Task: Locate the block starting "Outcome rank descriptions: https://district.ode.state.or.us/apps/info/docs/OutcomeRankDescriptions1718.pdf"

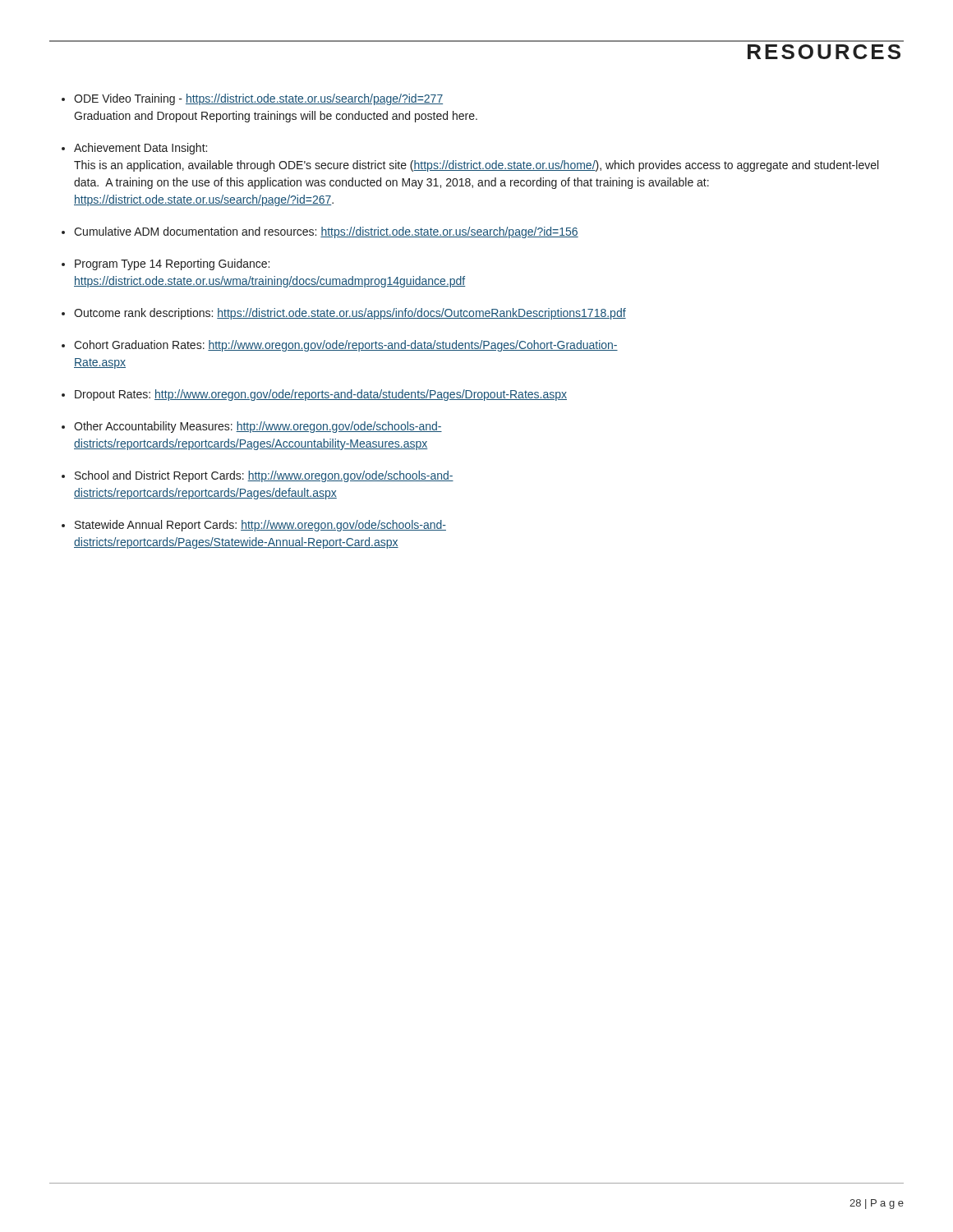Action: (350, 313)
